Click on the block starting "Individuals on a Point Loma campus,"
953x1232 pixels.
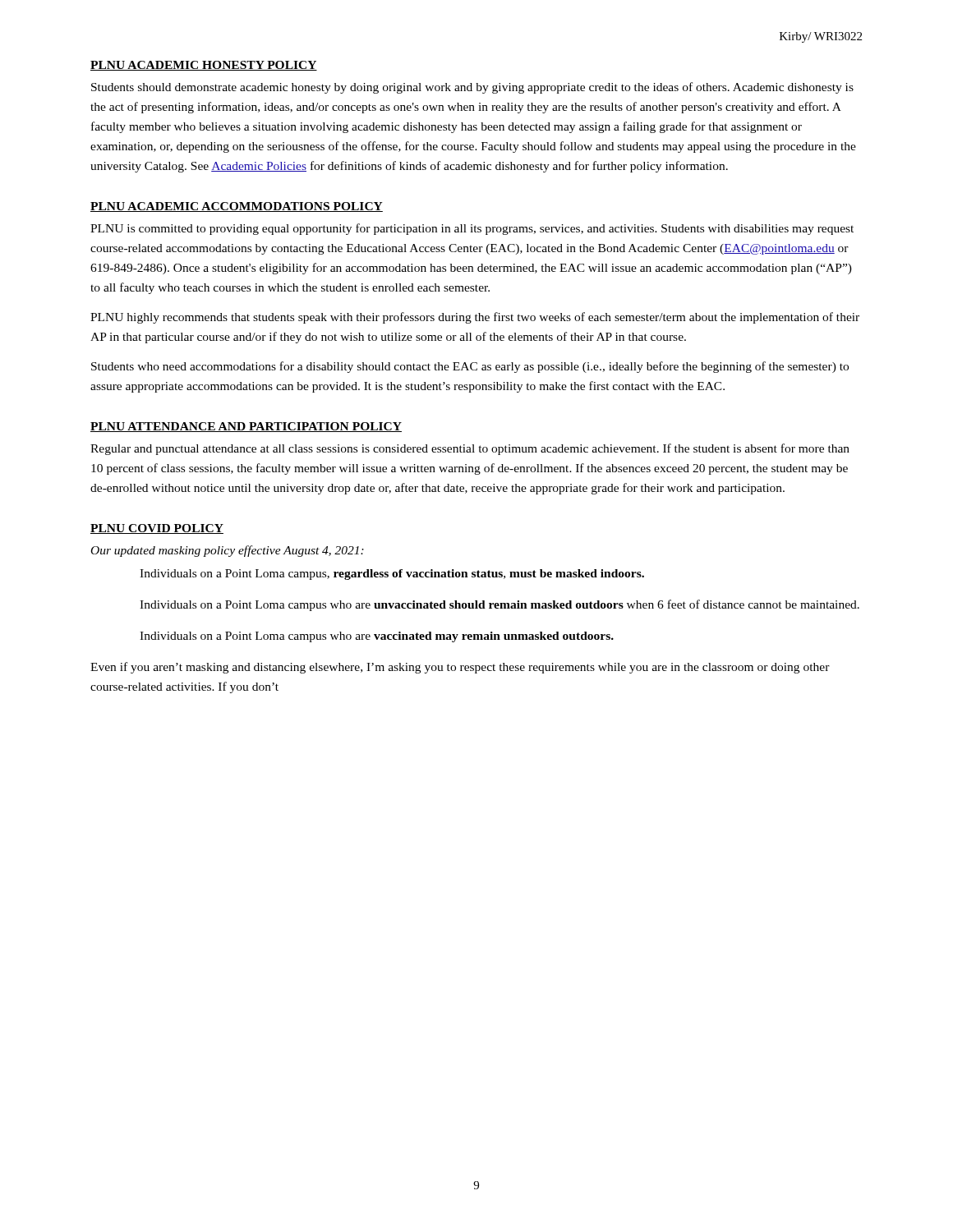(x=392, y=573)
